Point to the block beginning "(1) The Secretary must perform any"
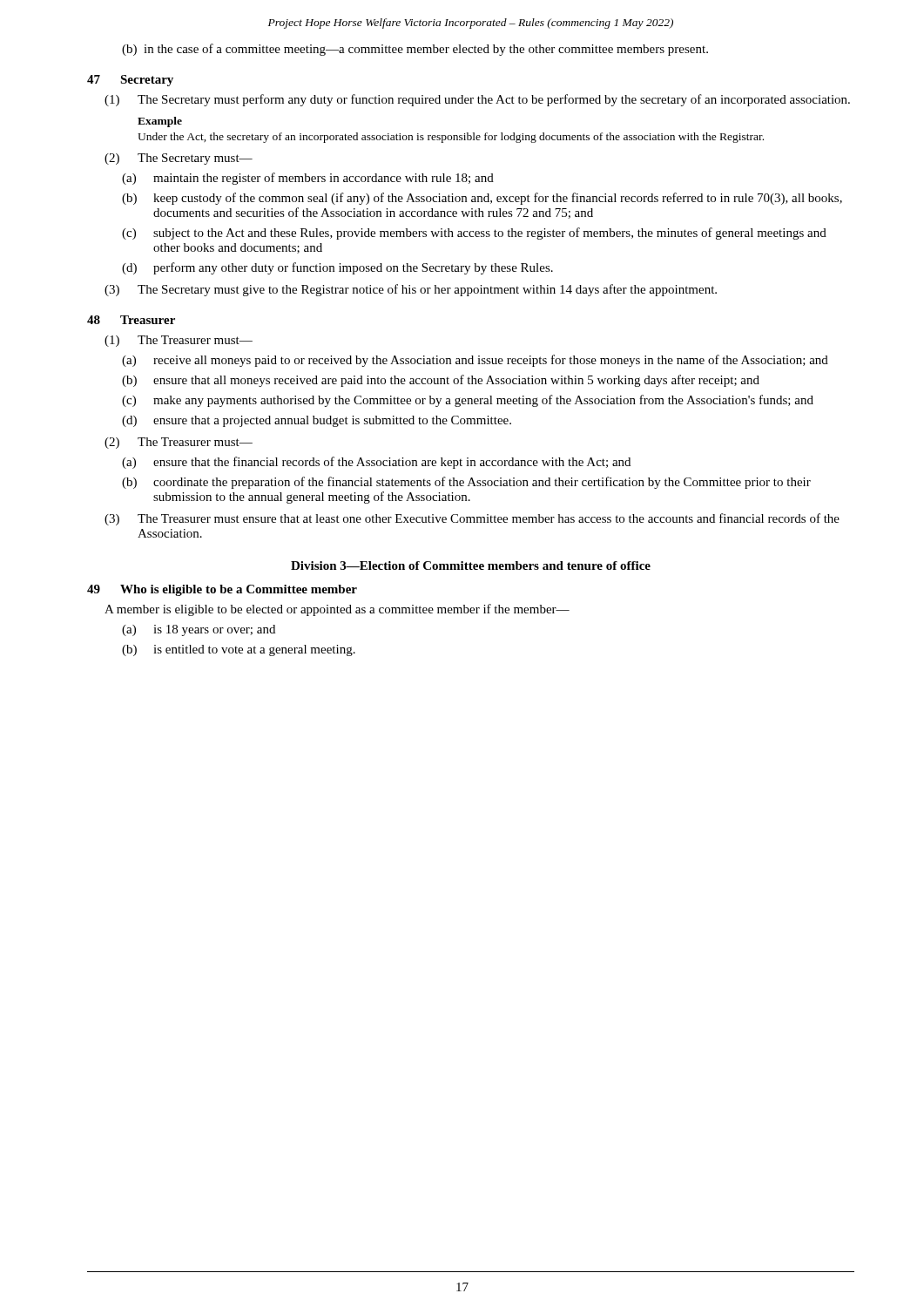Image resolution: width=924 pixels, height=1307 pixels. [479, 100]
